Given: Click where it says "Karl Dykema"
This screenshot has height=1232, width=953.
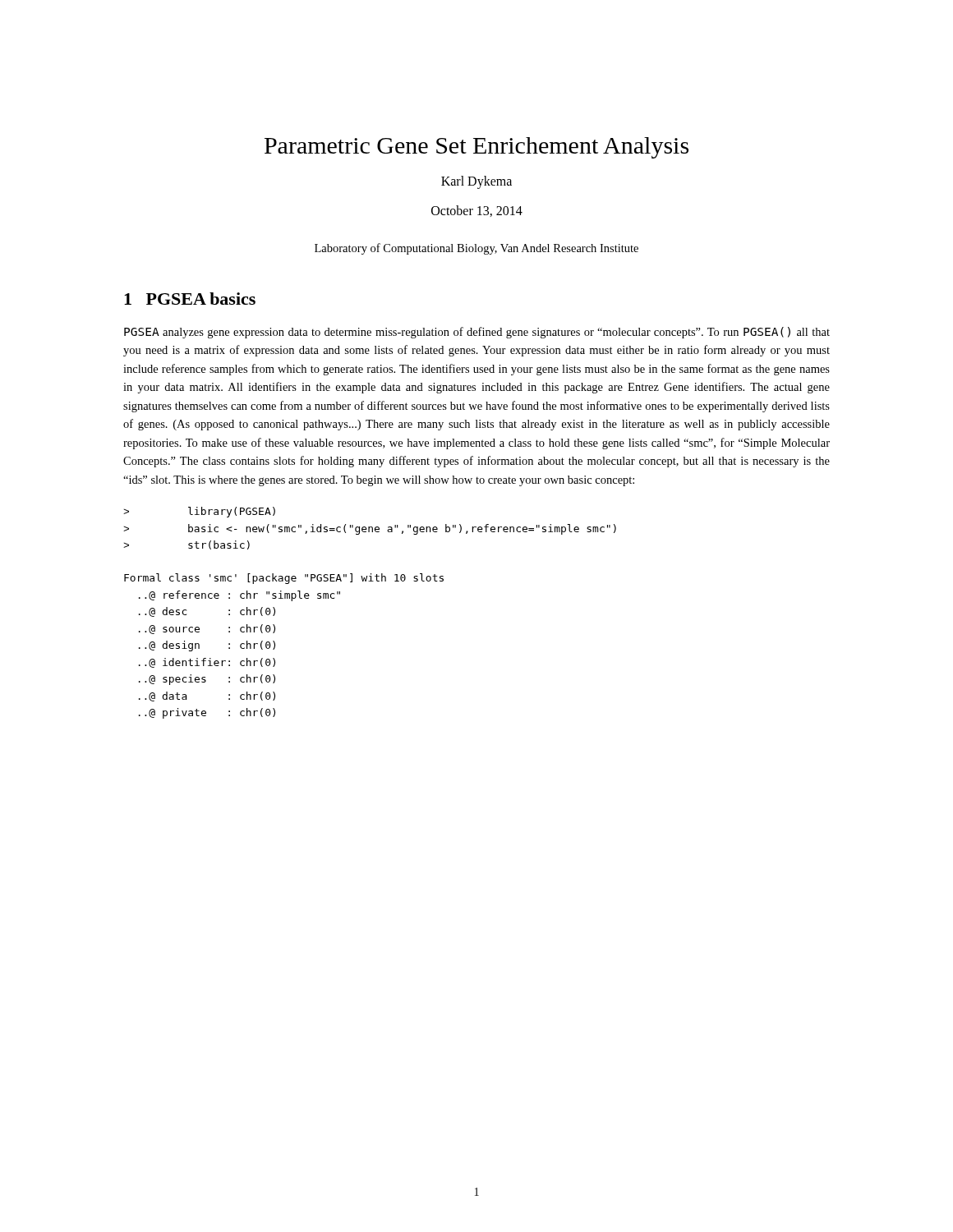Looking at the screenshot, I should 476,181.
